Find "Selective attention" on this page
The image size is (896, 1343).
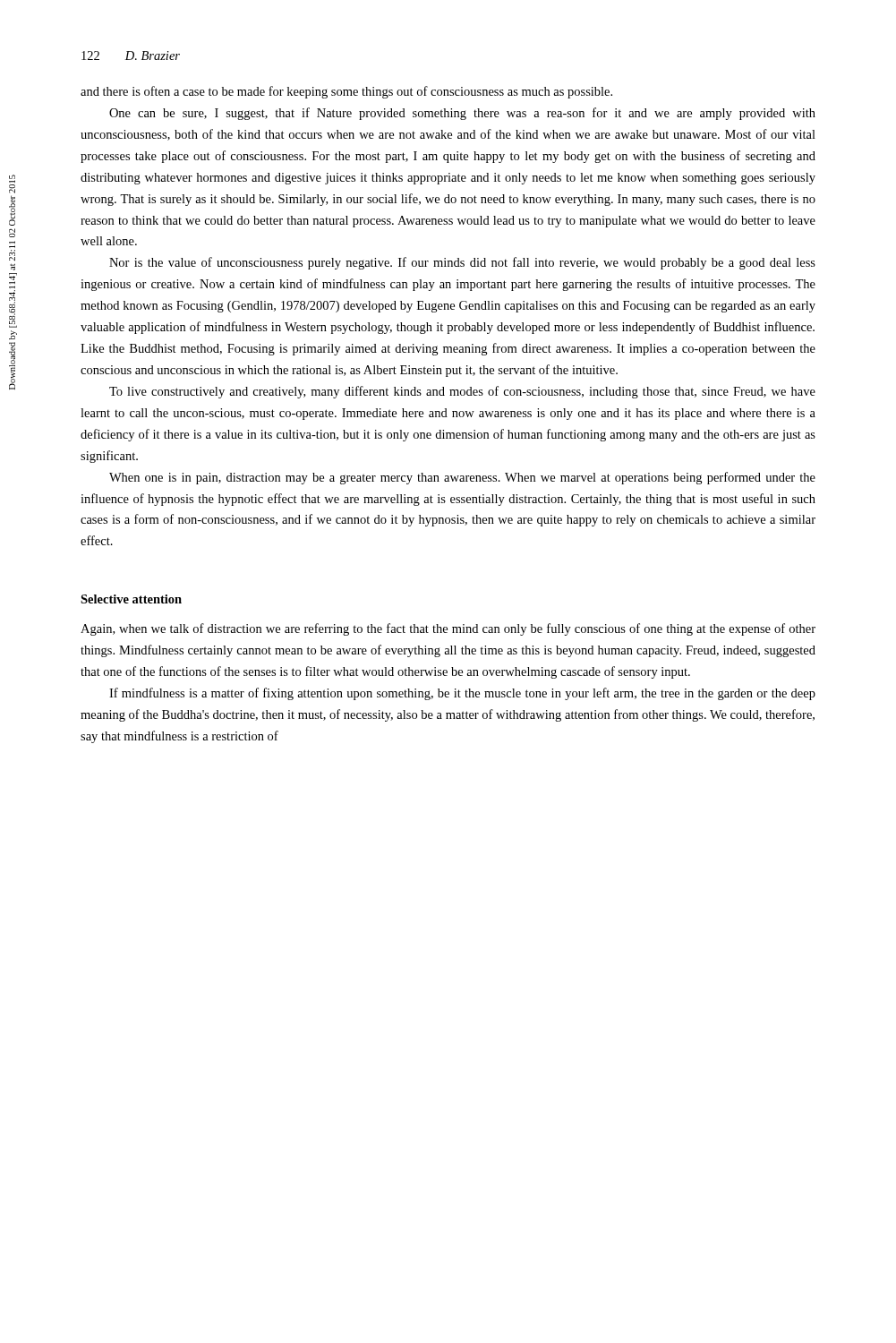pos(131,599)
